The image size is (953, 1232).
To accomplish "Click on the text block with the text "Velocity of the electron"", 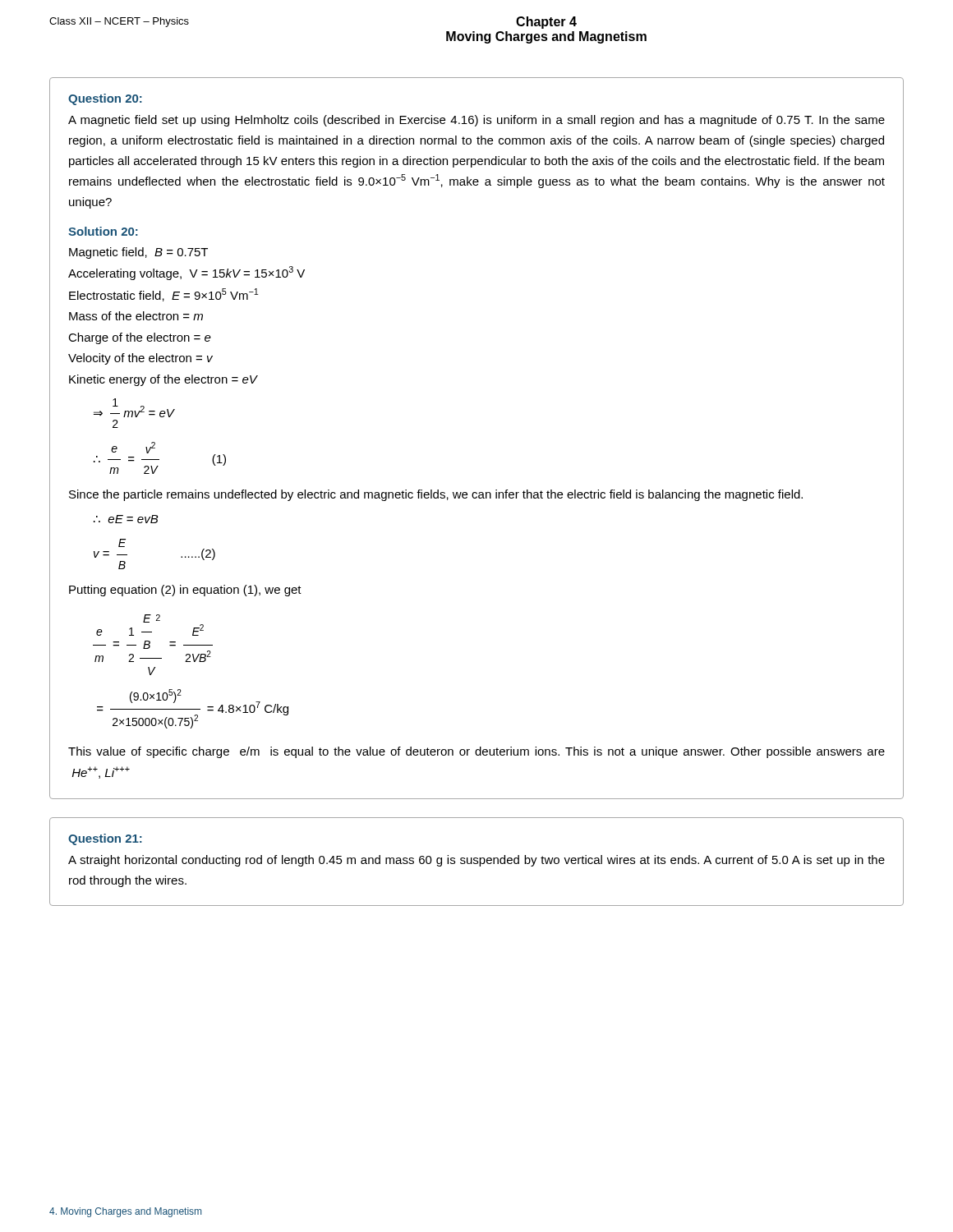I will (x=140, y=358).
